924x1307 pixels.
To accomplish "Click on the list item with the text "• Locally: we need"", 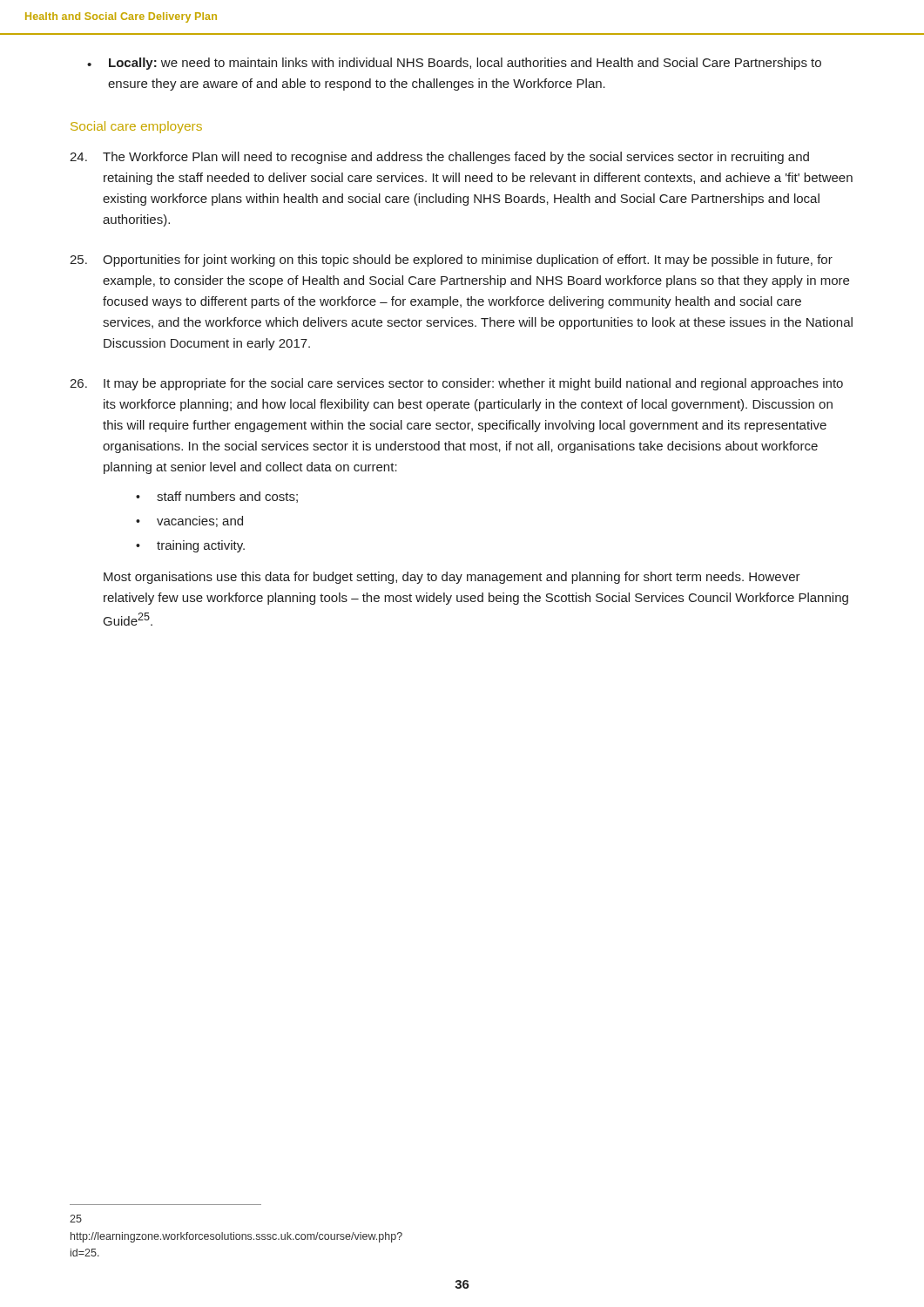I will tap(471, 73).
